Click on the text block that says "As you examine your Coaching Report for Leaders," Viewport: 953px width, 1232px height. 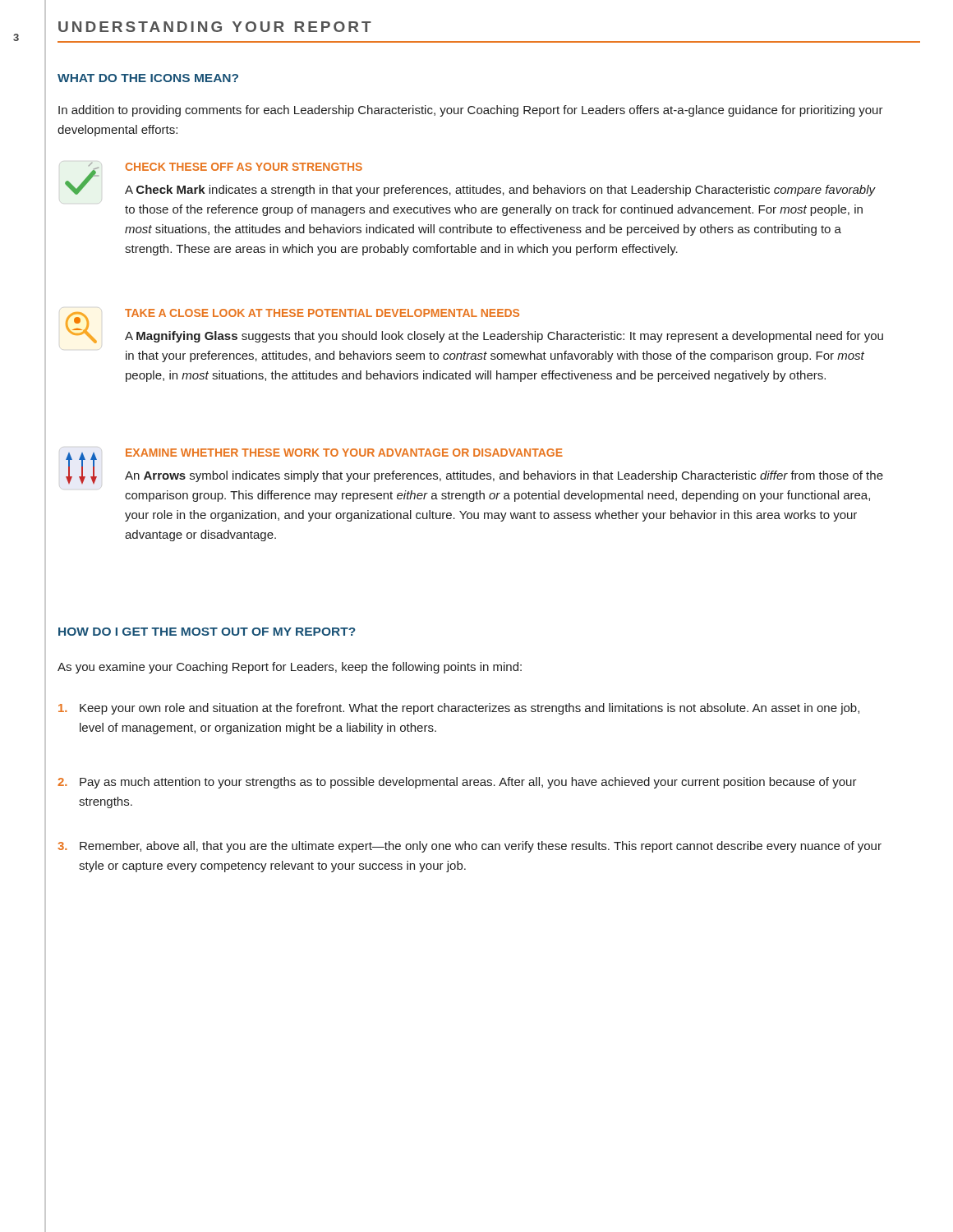point(290,667)
